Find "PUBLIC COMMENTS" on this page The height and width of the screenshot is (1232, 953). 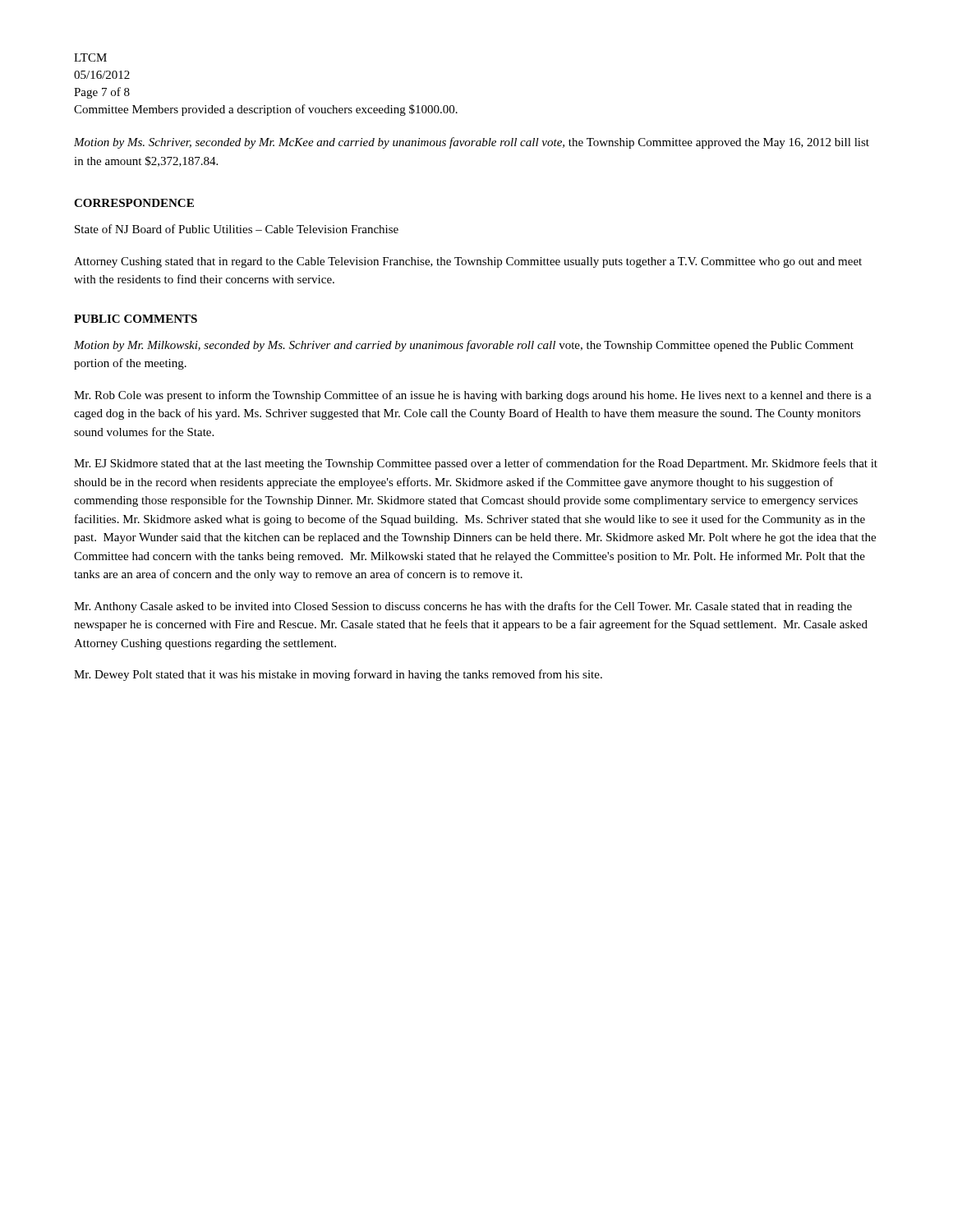(x=136, y=318)
